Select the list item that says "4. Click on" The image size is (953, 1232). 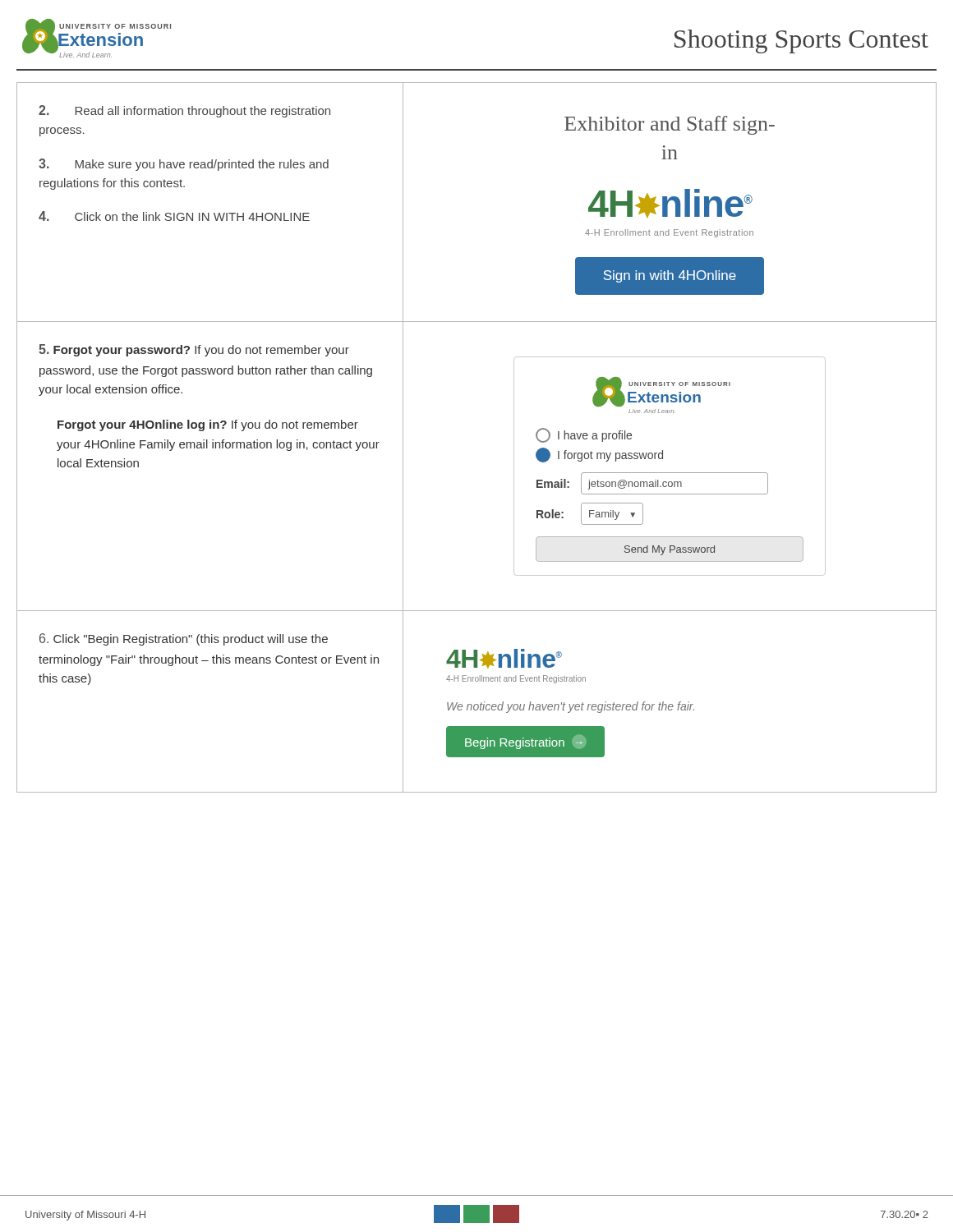tap(174, 216)
